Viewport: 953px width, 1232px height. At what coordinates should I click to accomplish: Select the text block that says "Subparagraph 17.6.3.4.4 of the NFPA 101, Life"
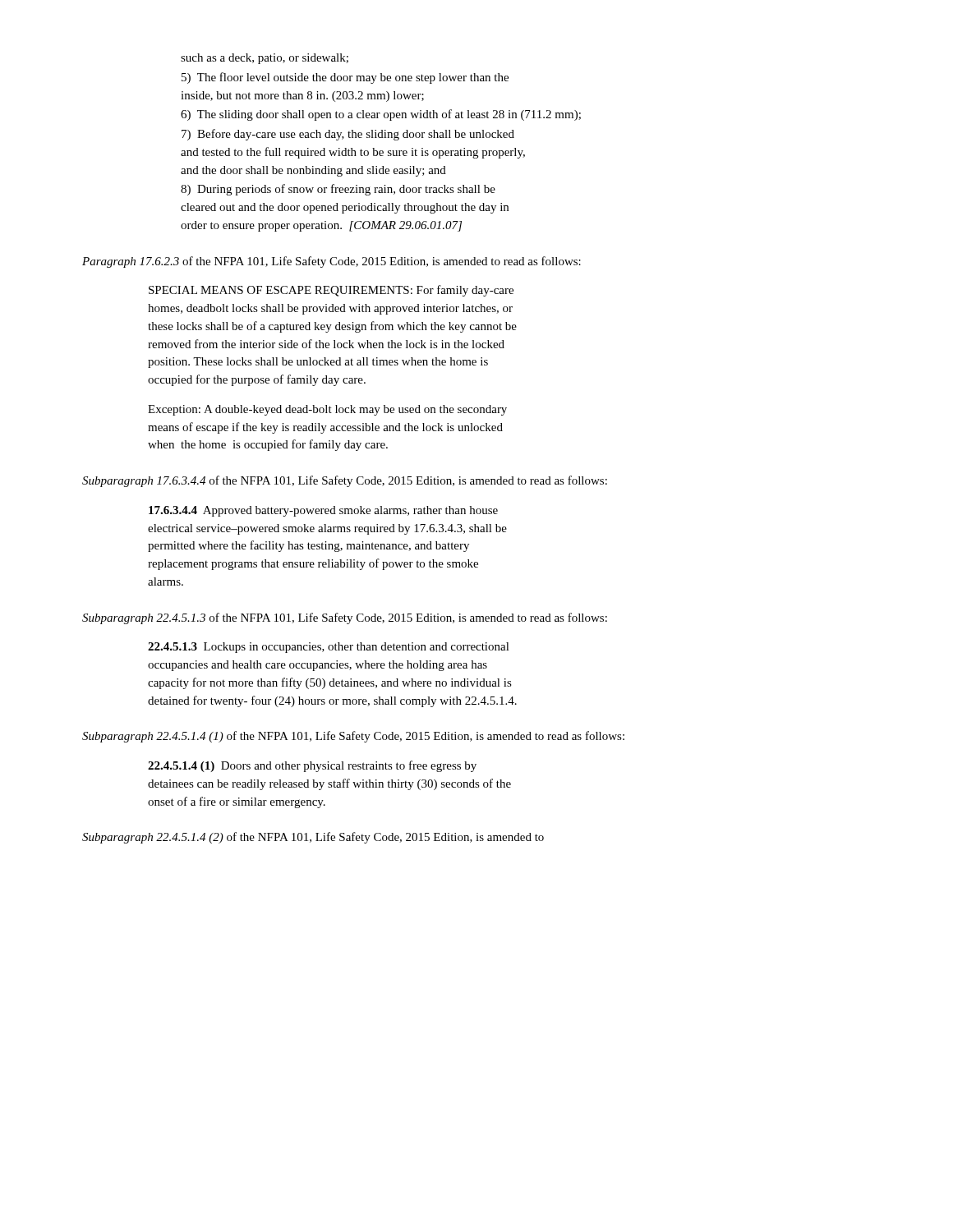[345, 480]
